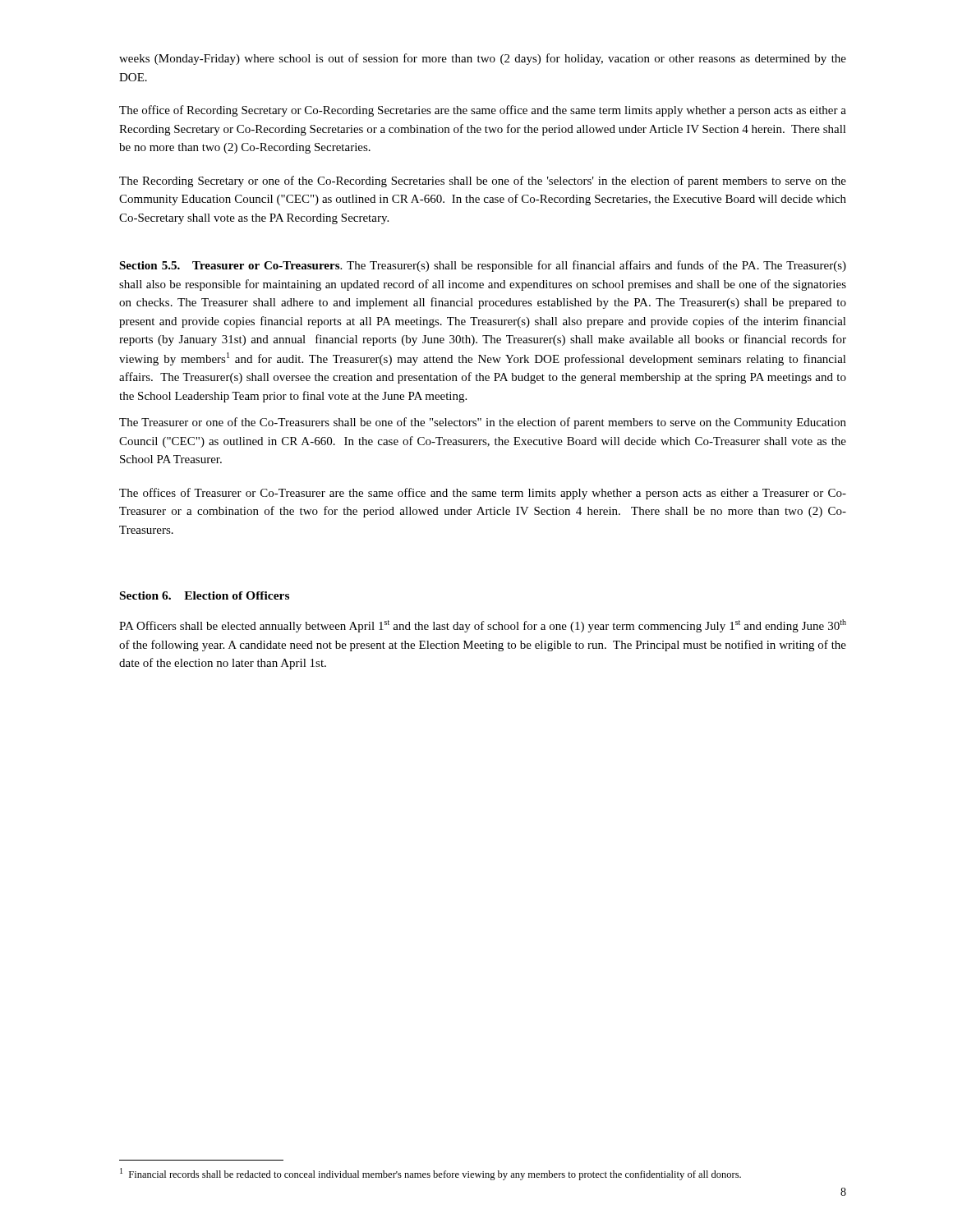The image size is (953, 1232).
Task: Find the region starting "PA Officers shall be elected annually between April"
Action: click(x=483, y=643)
